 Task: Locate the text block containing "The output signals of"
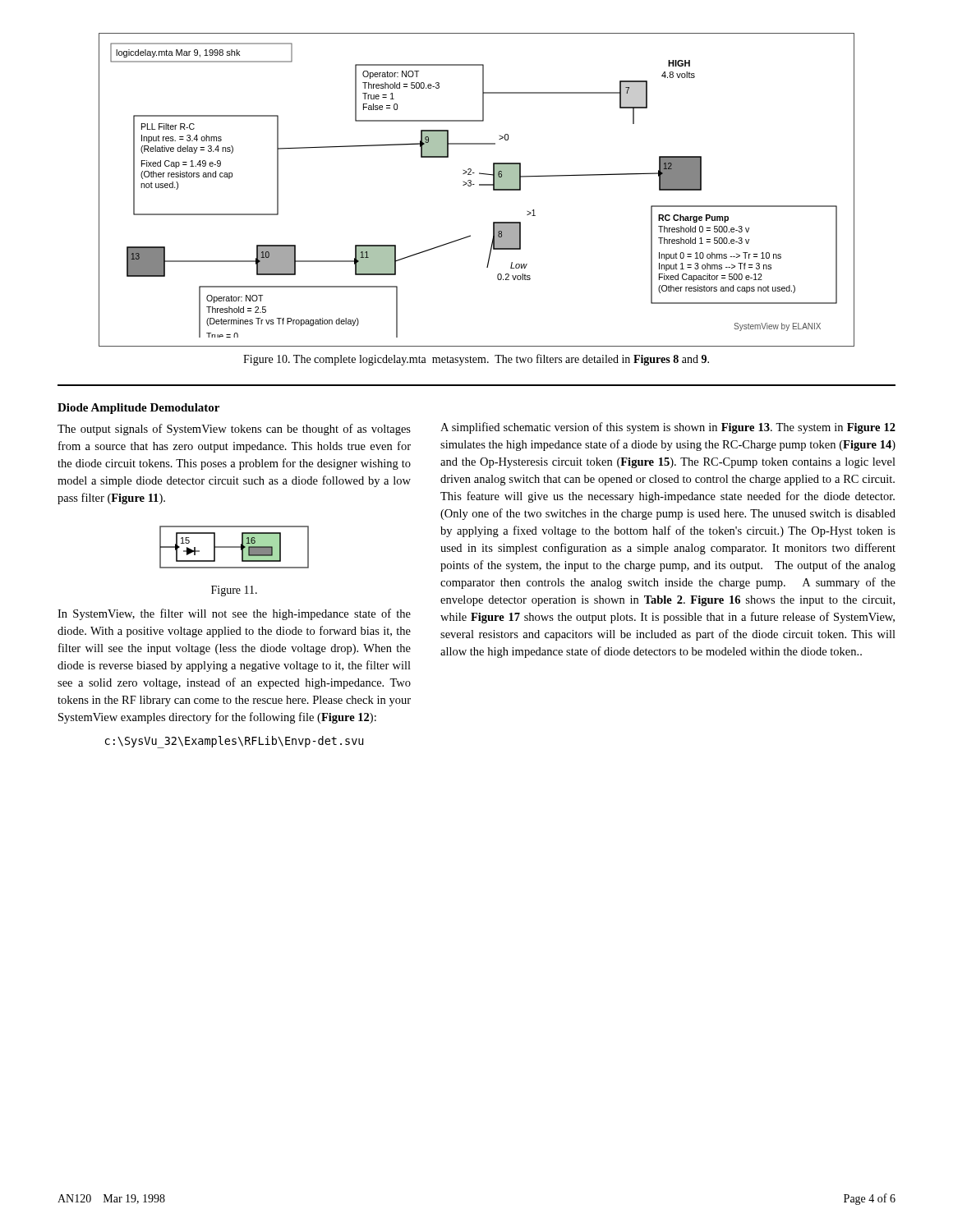[x=234, y=464]
